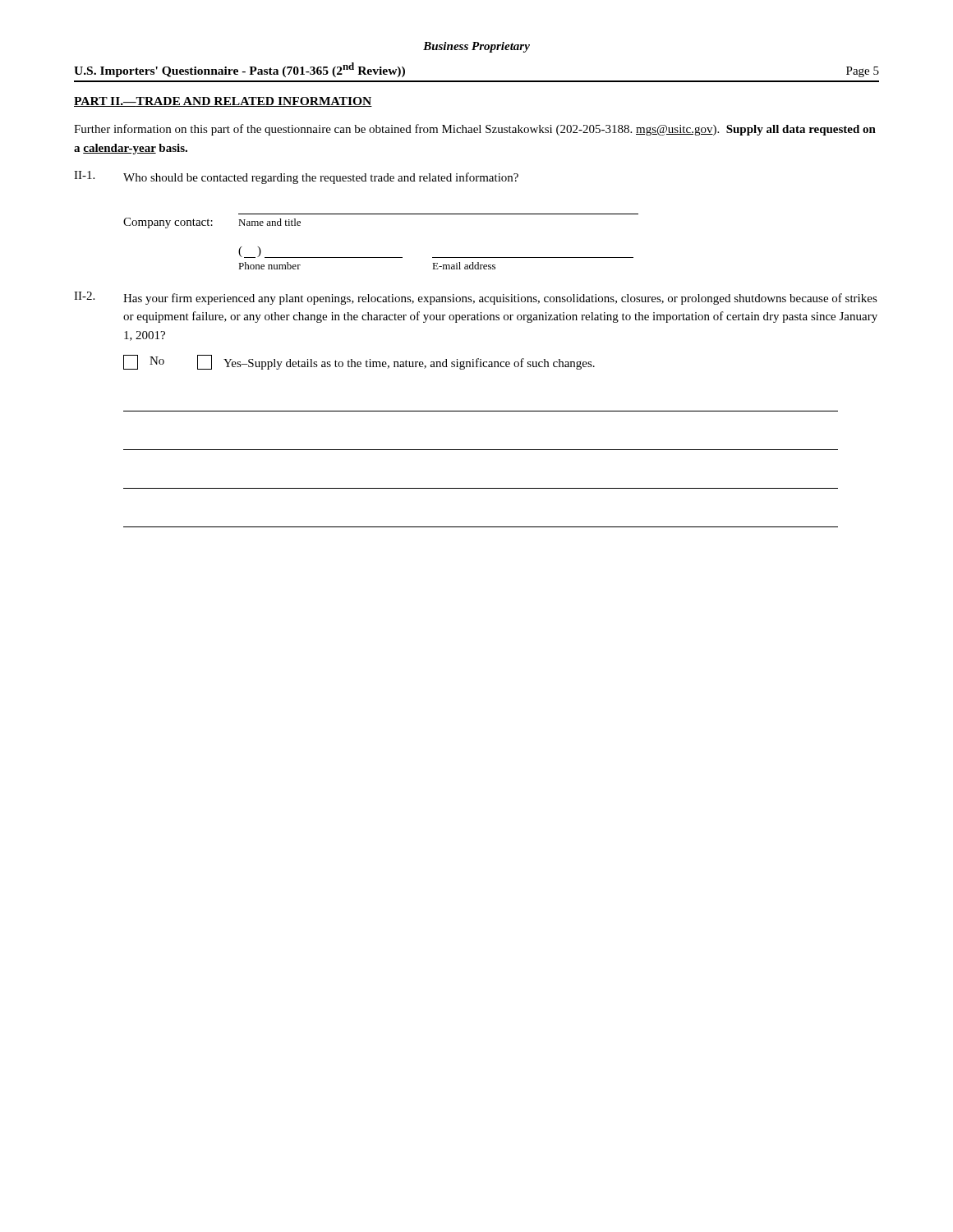Find the section header that reads "PART II.—TRADE AND RELATED INFORMATION"
This screenshot has height=1232, width=953.
click(x=223, y=101)
